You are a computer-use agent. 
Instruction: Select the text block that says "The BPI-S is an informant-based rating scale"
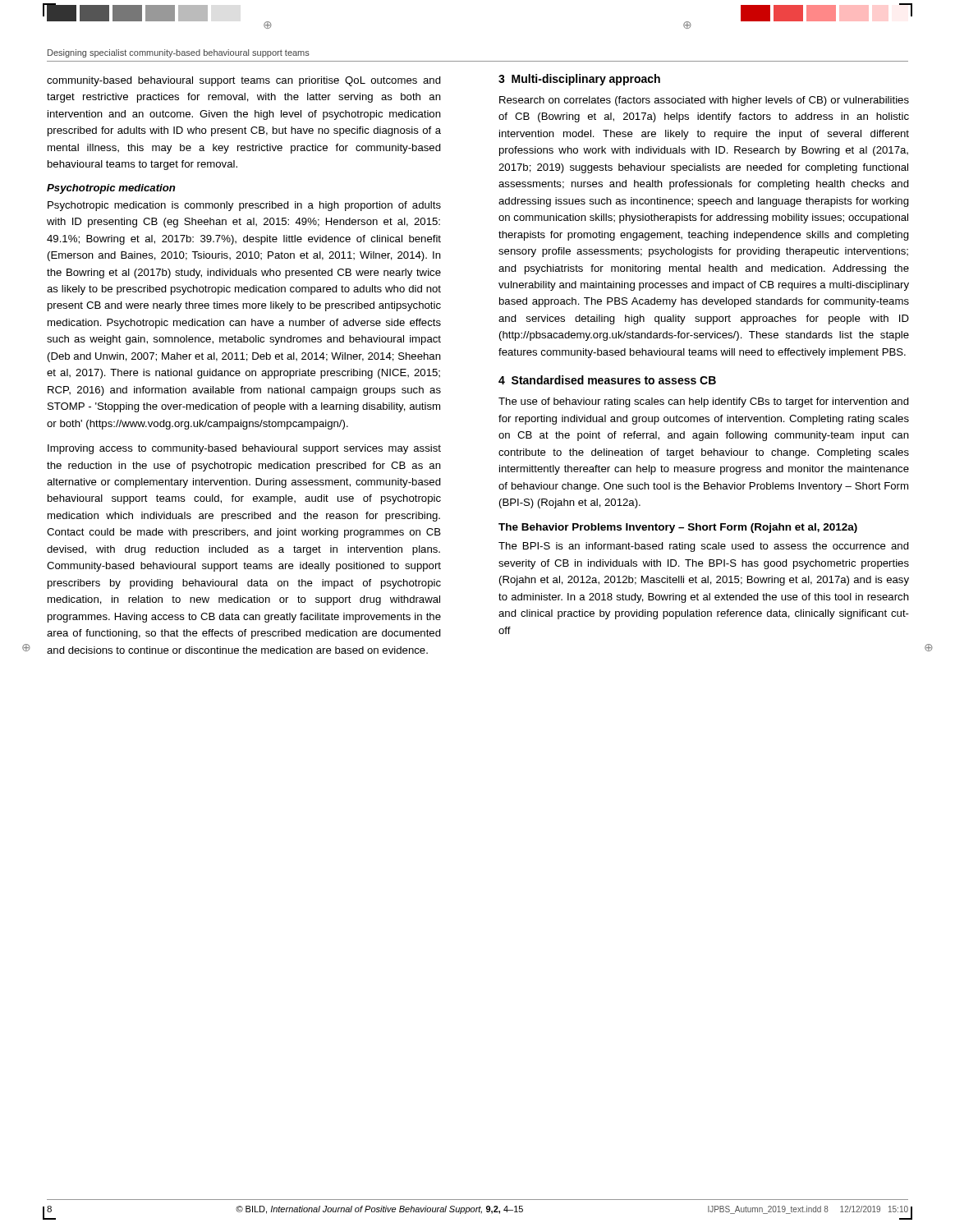(704, 588)
